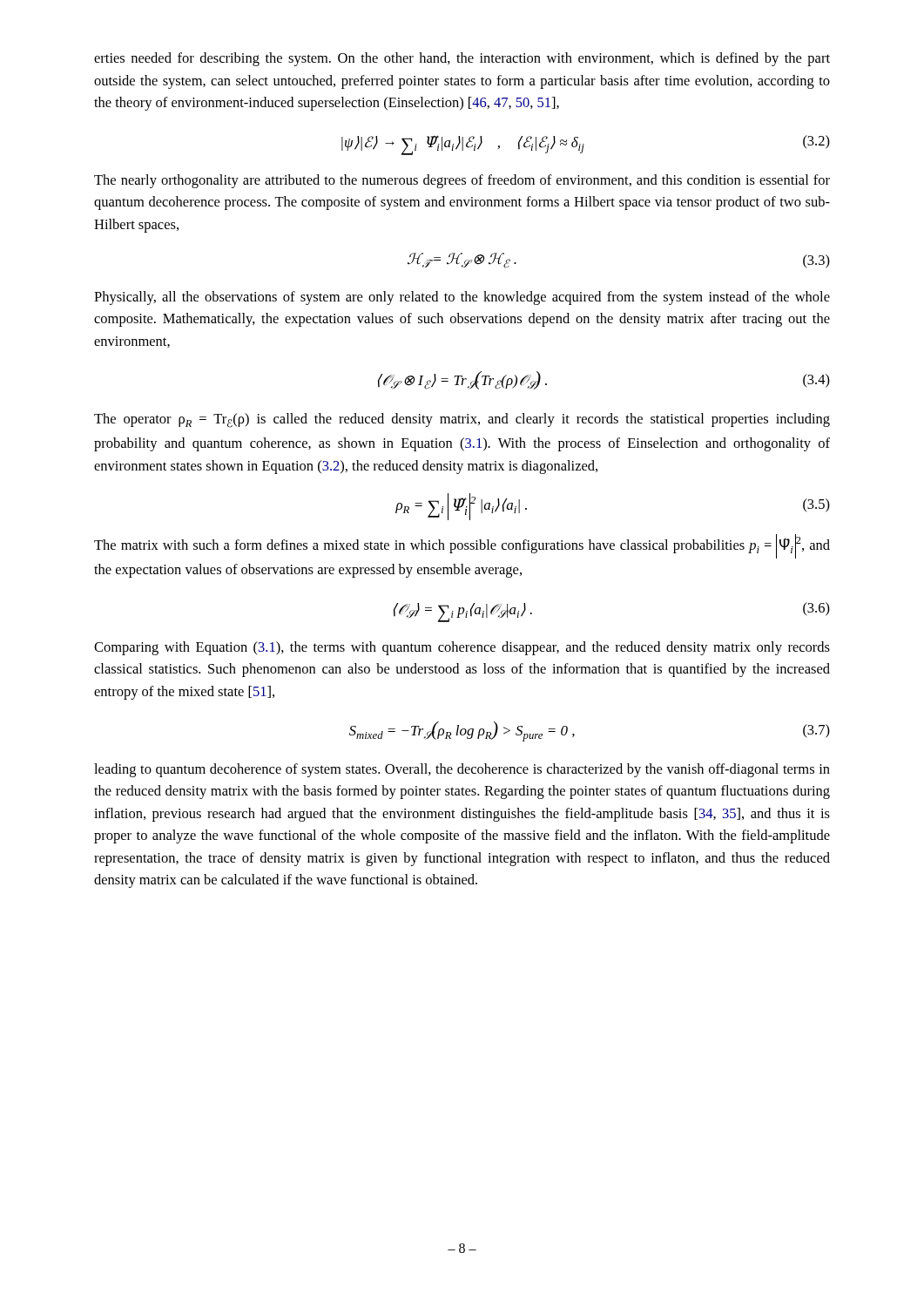Point to the block starting "Comparing with Equation"
This screenshot has height=1307, width=924.
point(462,669)
